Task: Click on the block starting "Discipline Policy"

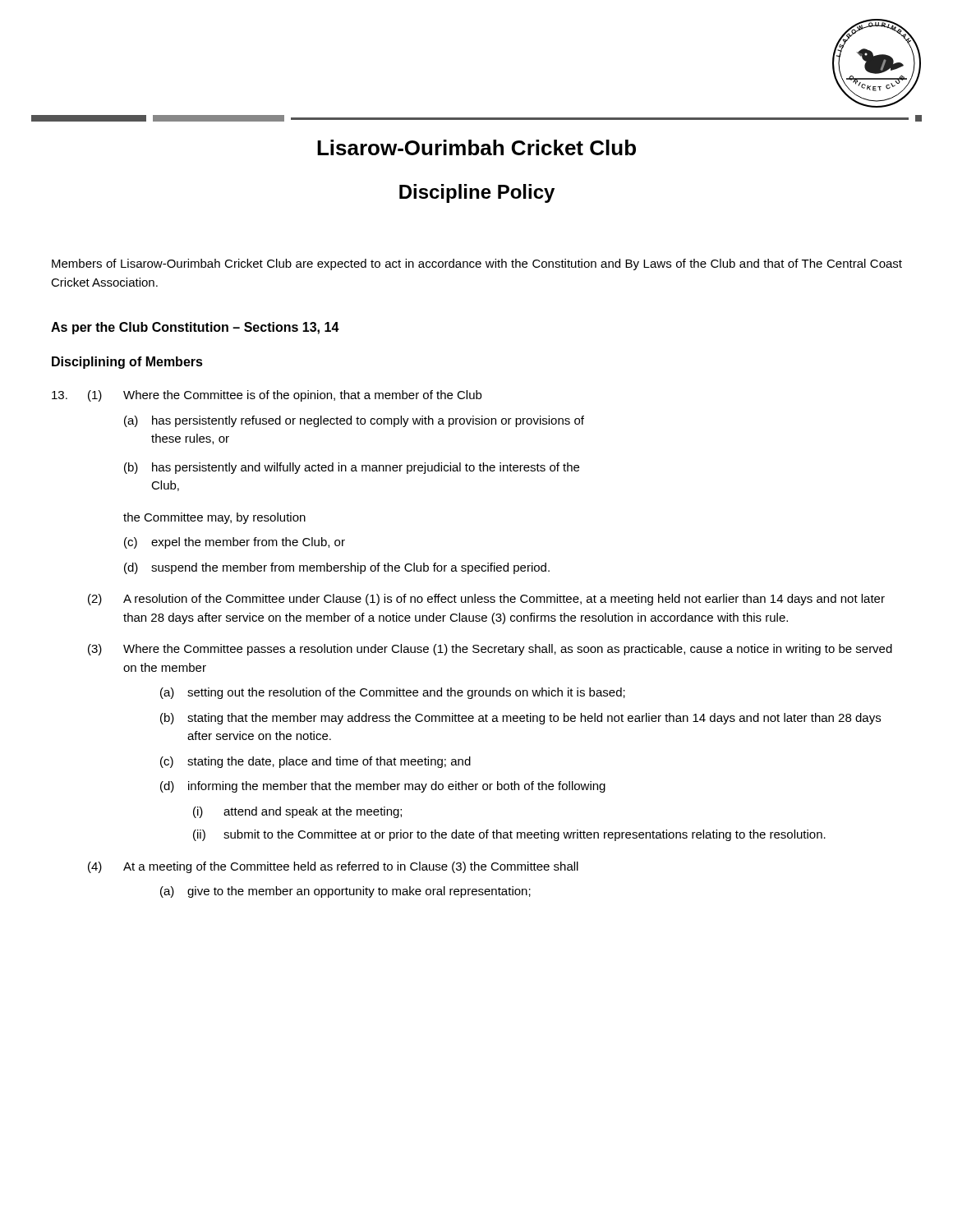Action: (x=476, y=192)
